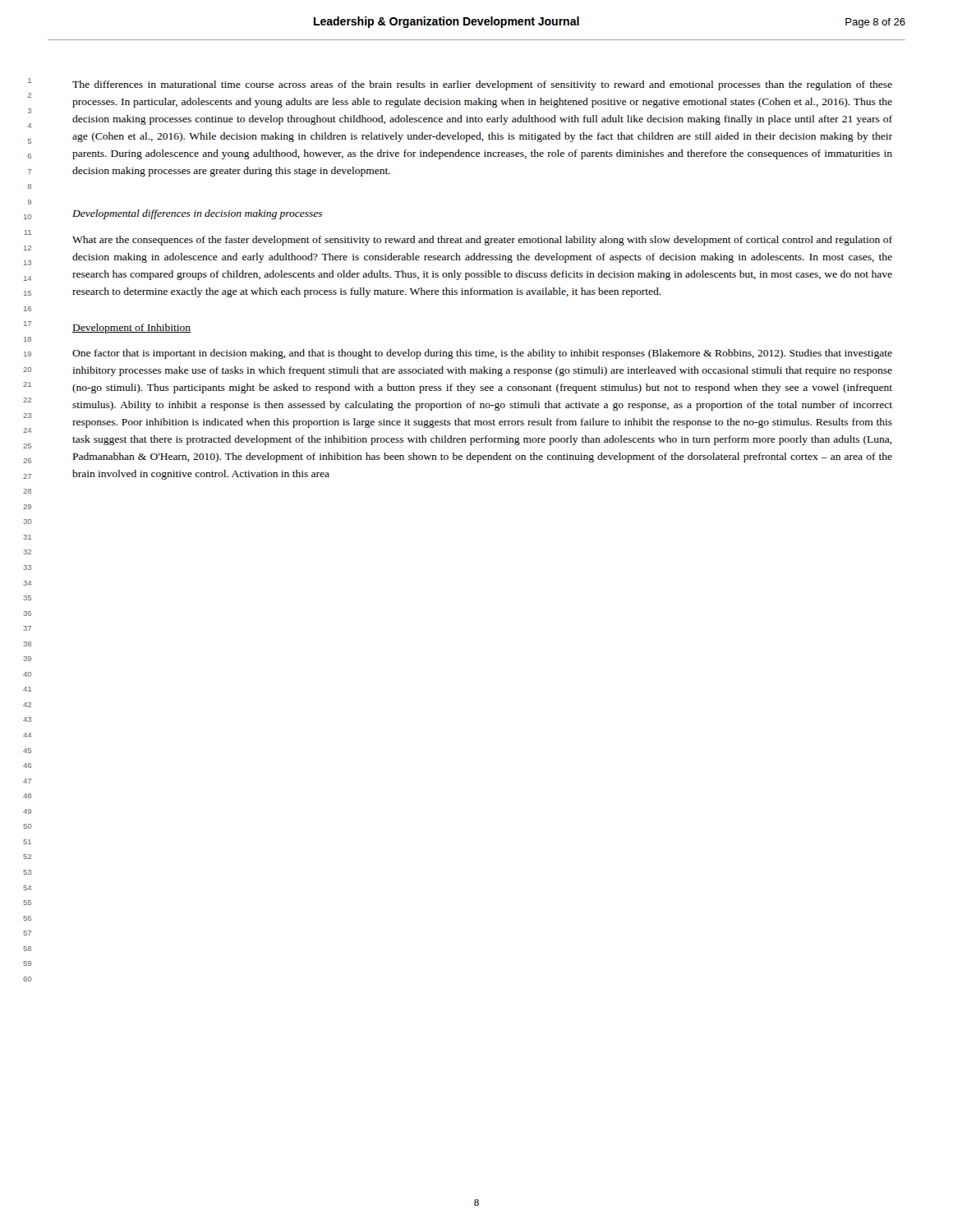This screenshot has width=953, height=1232.
Task: Navigate to the text starting "Developmental differences in decision"
Action: click(x=197, y=213)
